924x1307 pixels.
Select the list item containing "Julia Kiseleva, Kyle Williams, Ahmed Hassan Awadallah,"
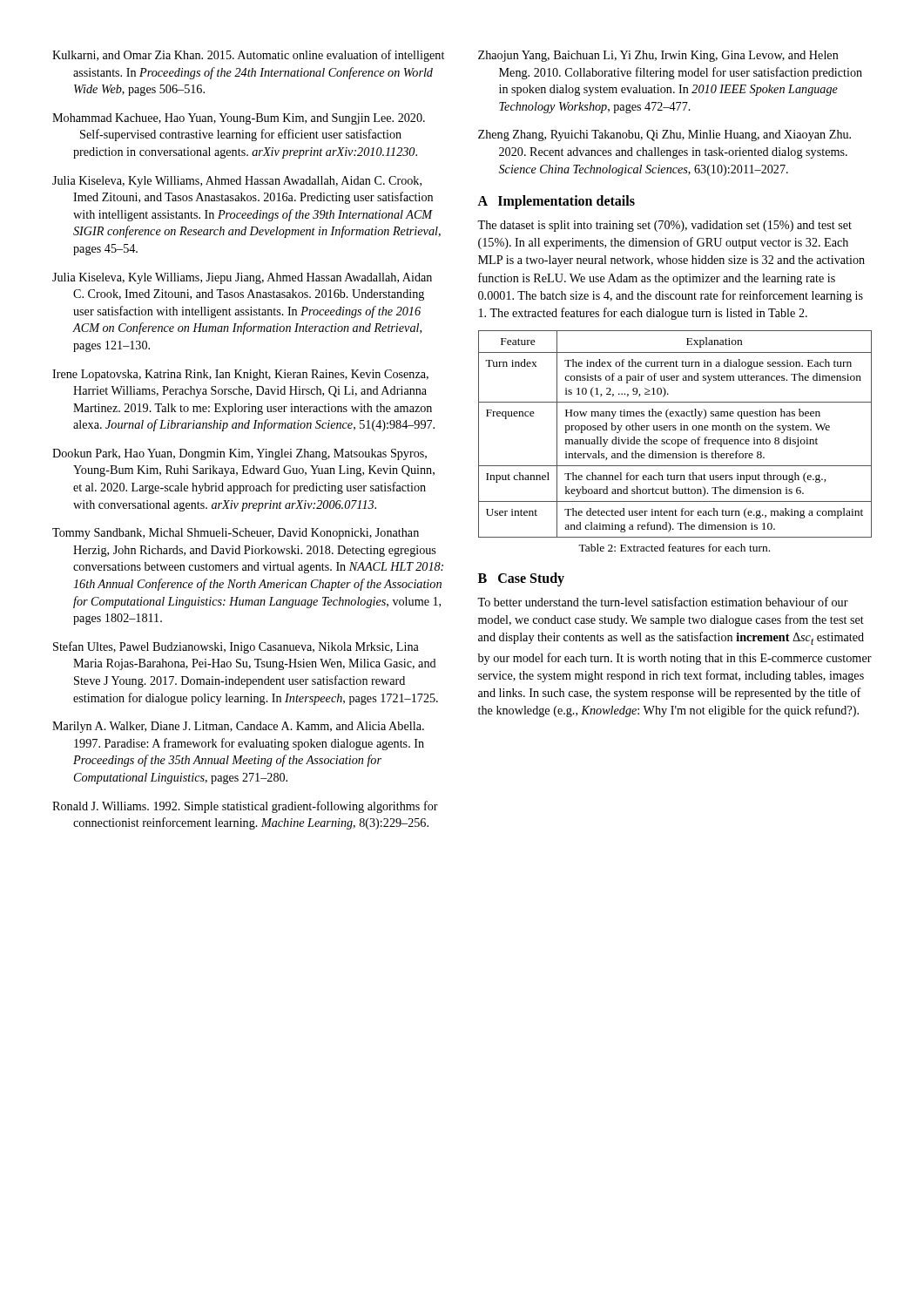[247, 214]
